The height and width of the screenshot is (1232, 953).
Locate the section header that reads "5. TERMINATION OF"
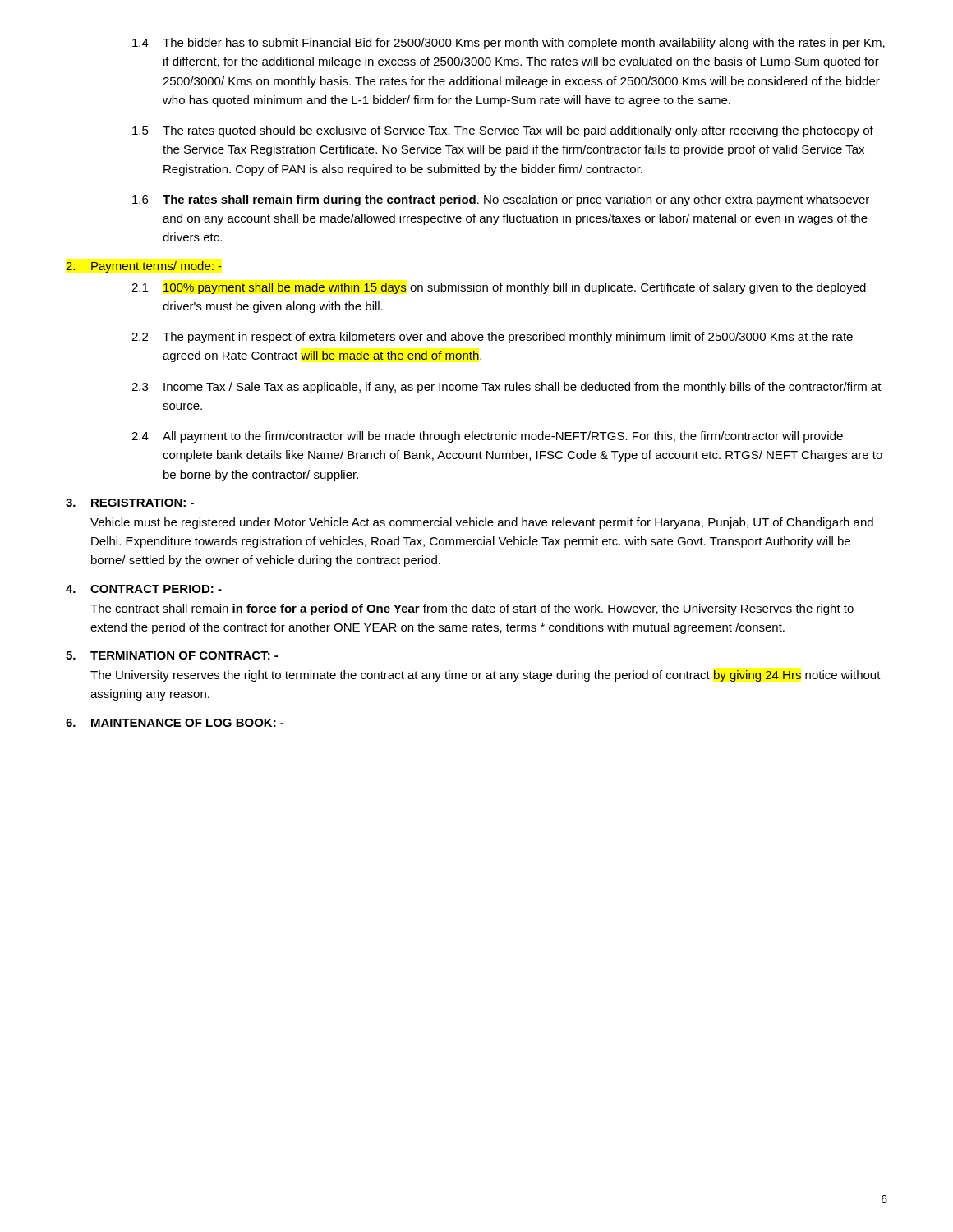(x=172, y=655)
